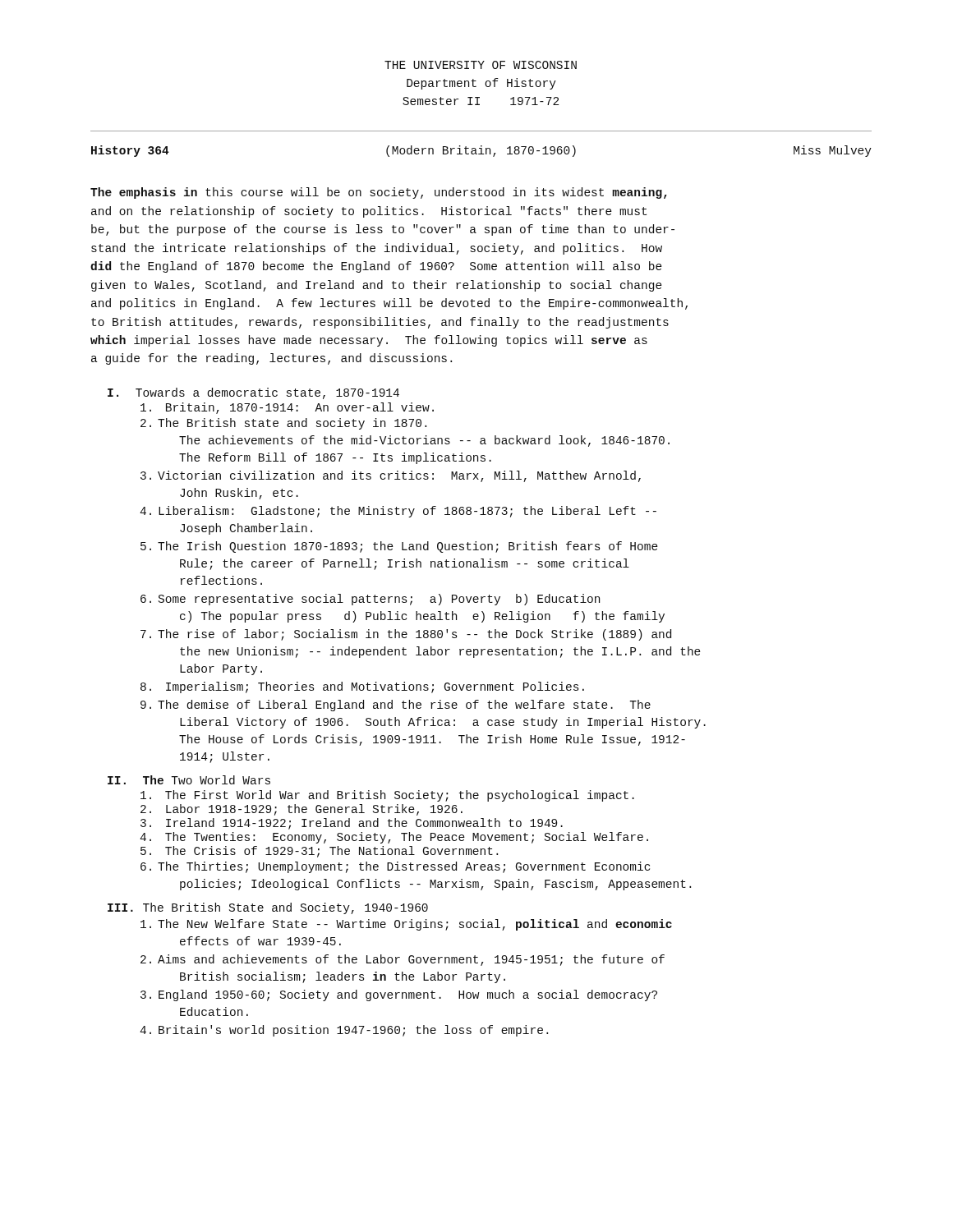
Task: Find the block on this page that starts "6.The Thirties; Unemployment; the Distressed Areas; Government Economic"
Action: pyautogui.click(x=417, y=877)
